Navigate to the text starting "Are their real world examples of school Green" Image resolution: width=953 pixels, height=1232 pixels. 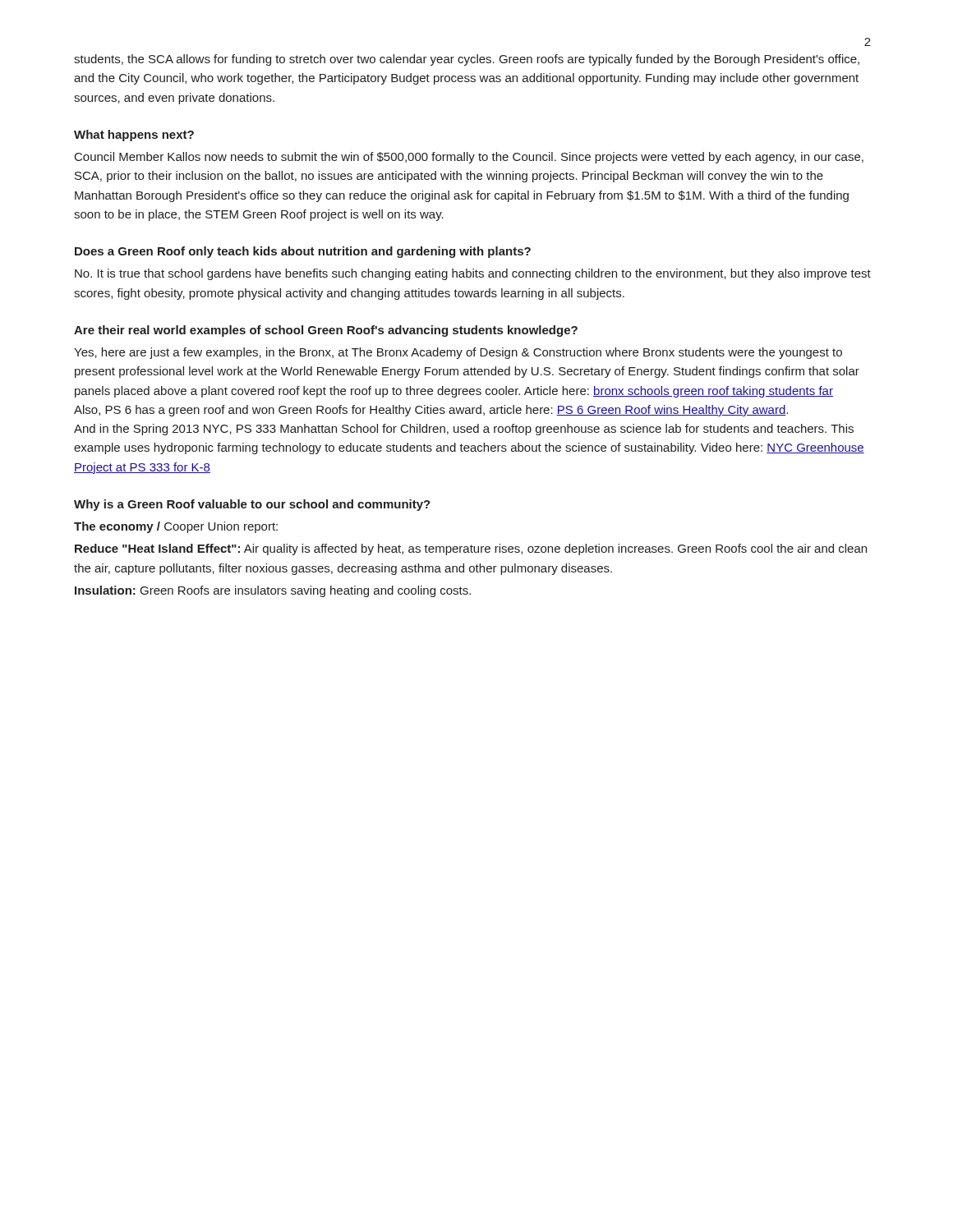pos(326,330)
